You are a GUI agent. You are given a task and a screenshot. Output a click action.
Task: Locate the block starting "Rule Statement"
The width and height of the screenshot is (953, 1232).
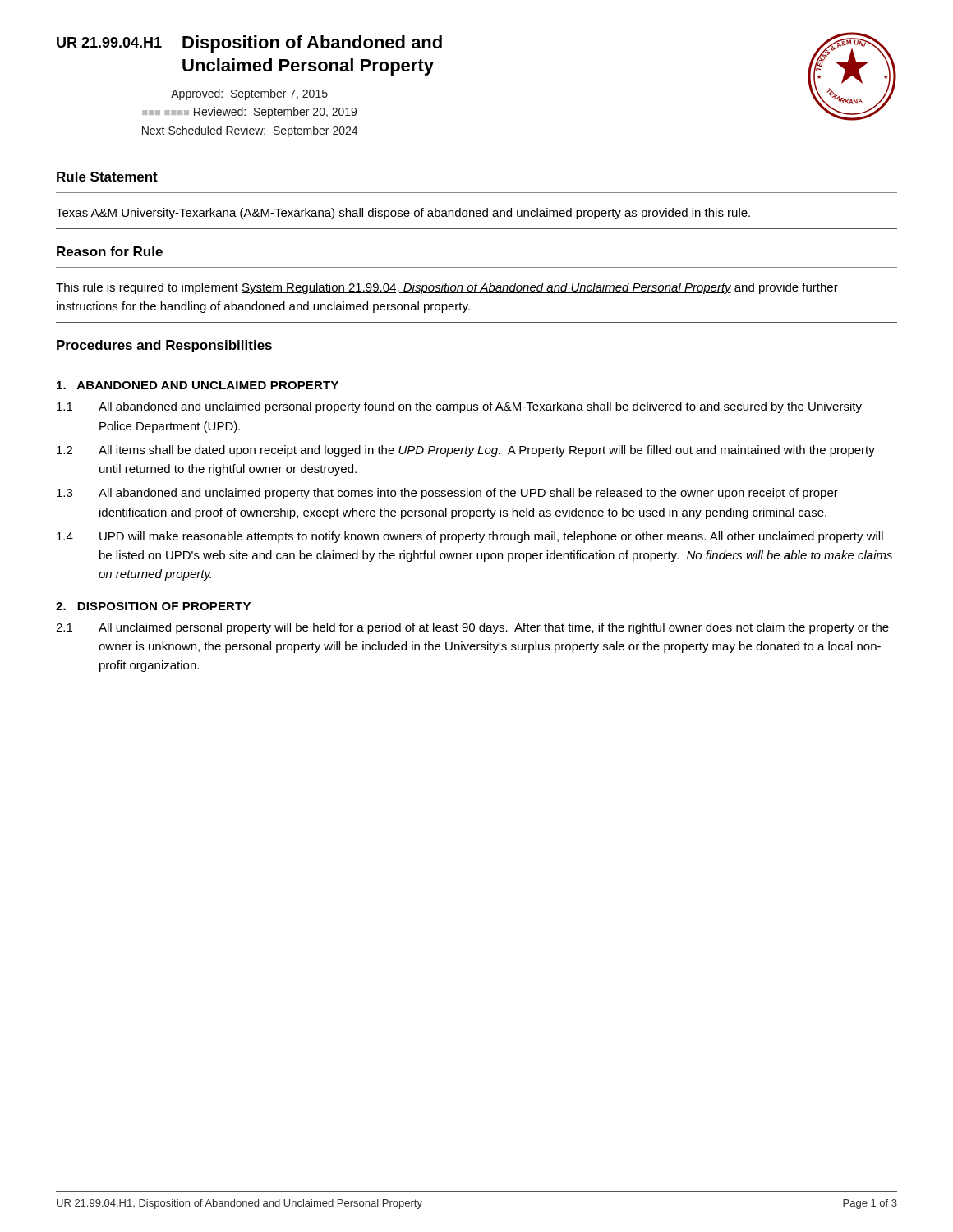107,177
